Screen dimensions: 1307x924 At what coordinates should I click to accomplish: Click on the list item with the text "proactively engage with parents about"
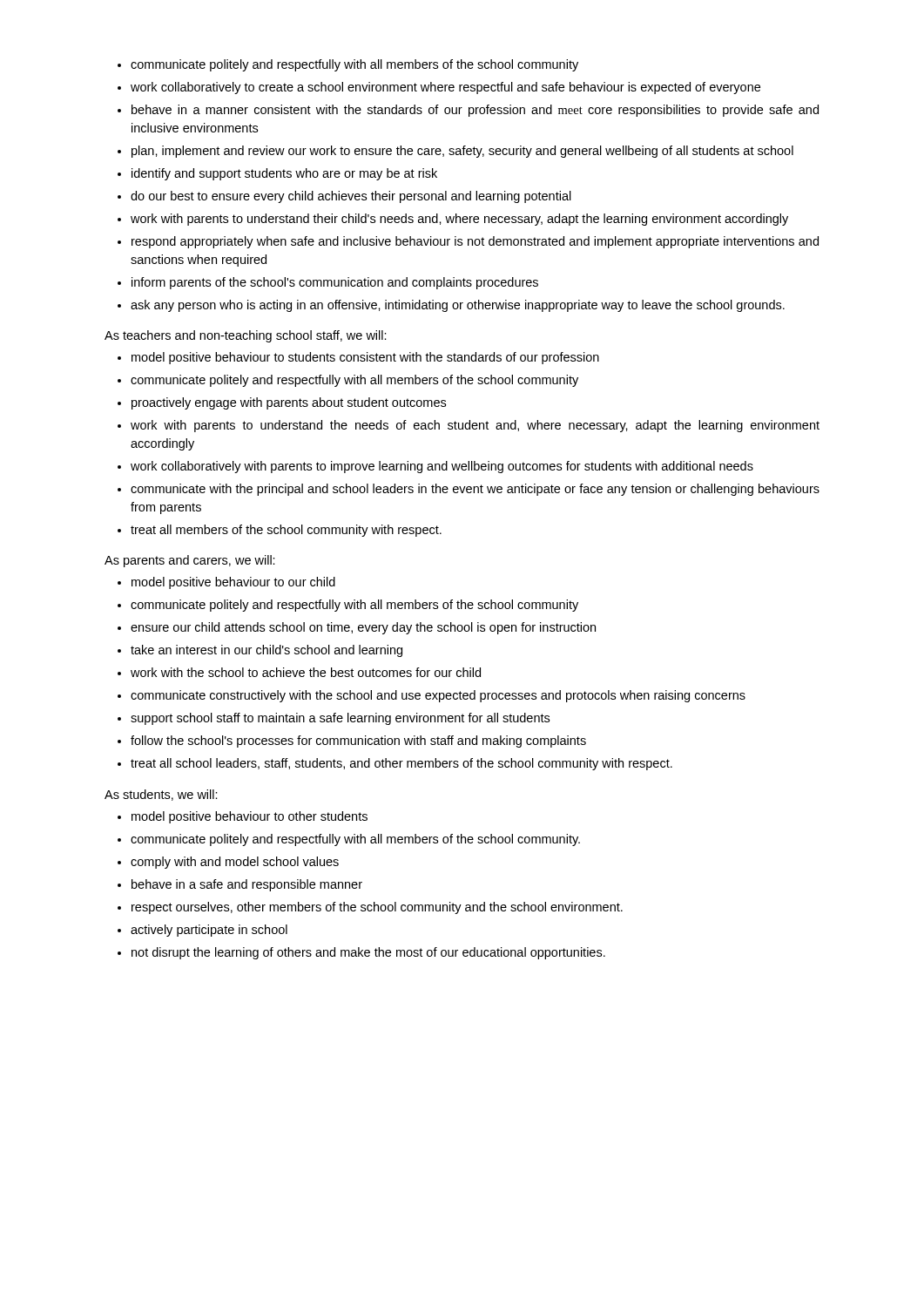click(289, 403)
